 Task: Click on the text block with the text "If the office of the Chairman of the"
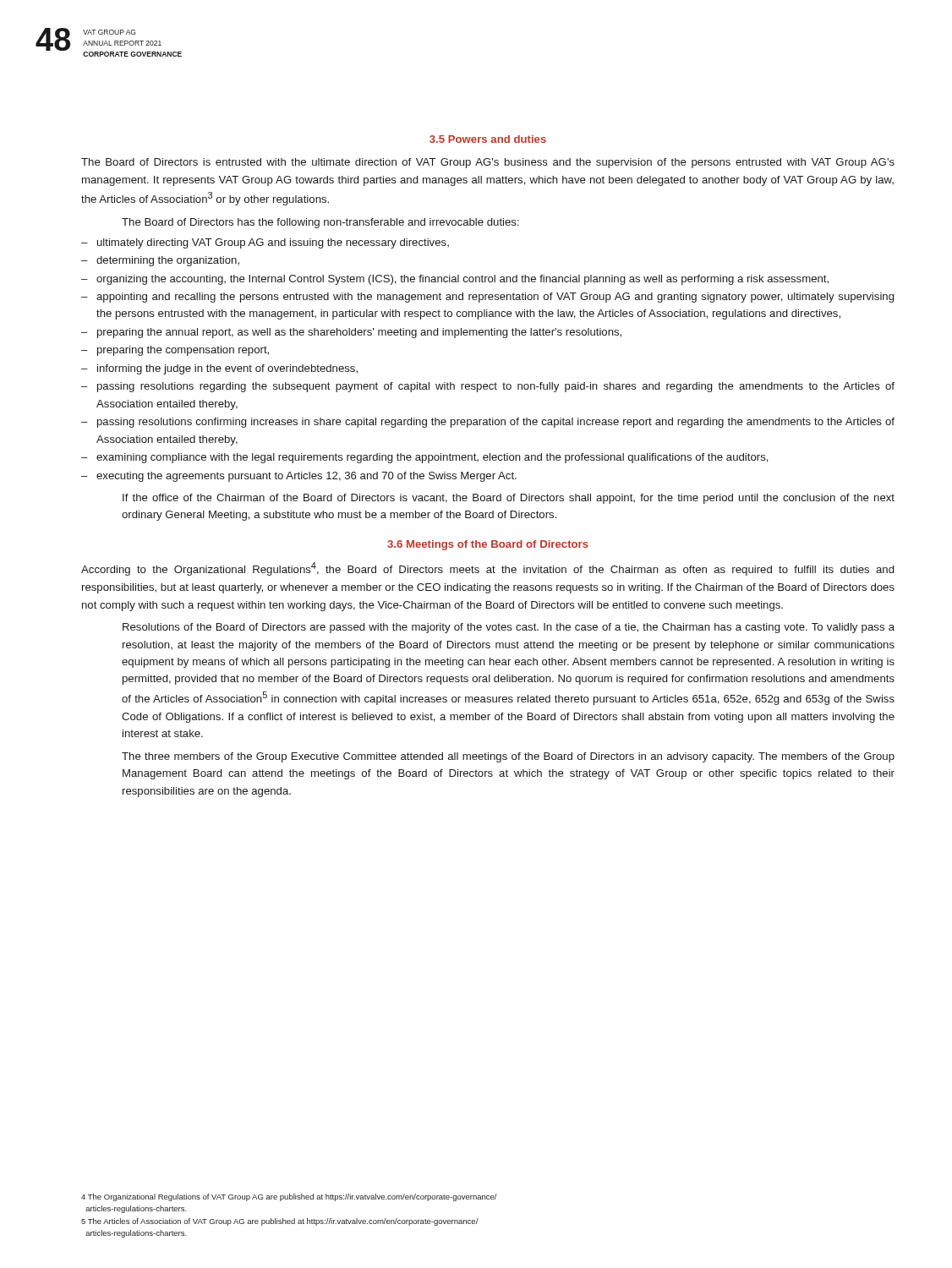coord(508,506)
